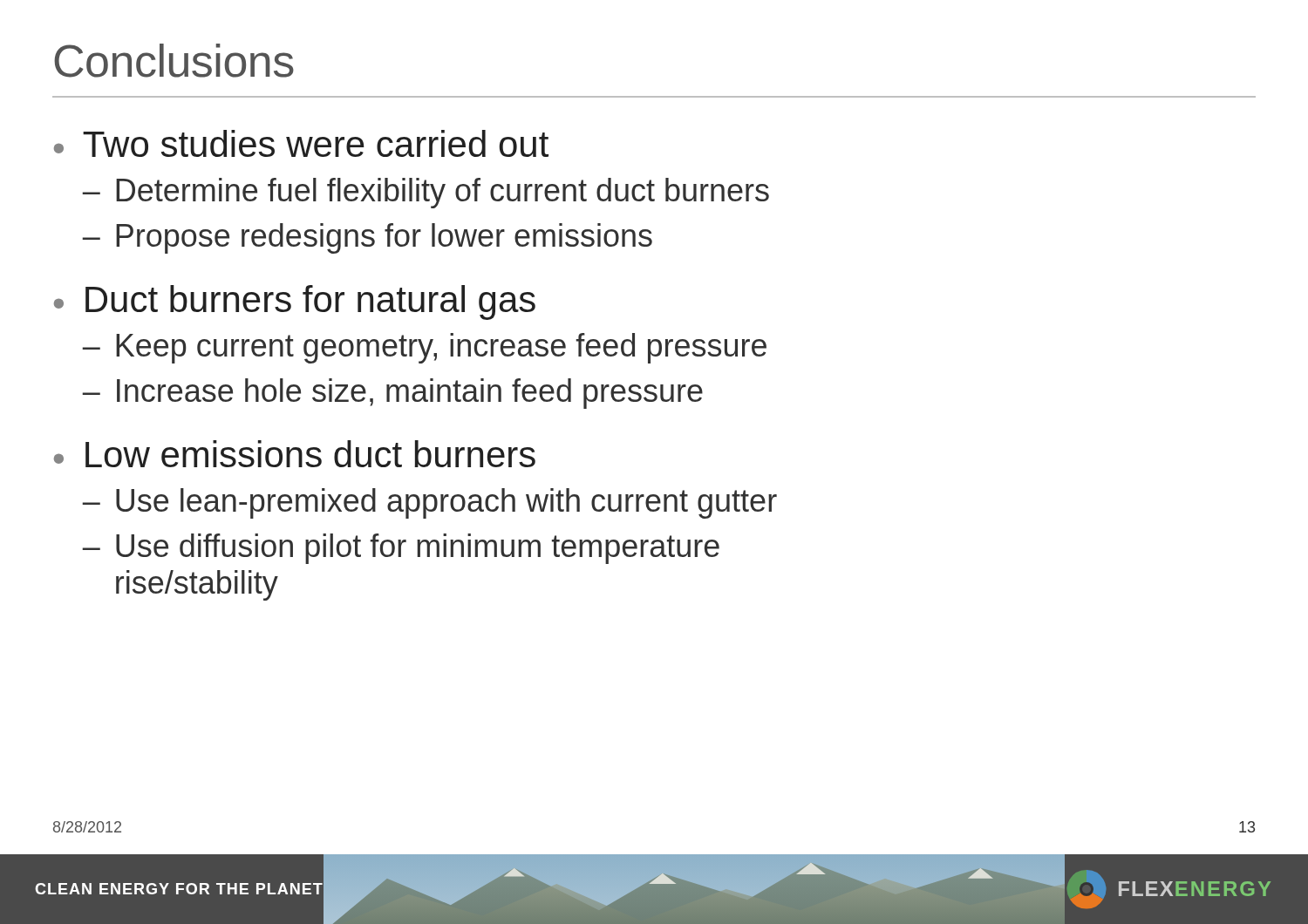
Task: Find the list item that reads "– Keep current geometry, increase"
Action: (669, 346)
